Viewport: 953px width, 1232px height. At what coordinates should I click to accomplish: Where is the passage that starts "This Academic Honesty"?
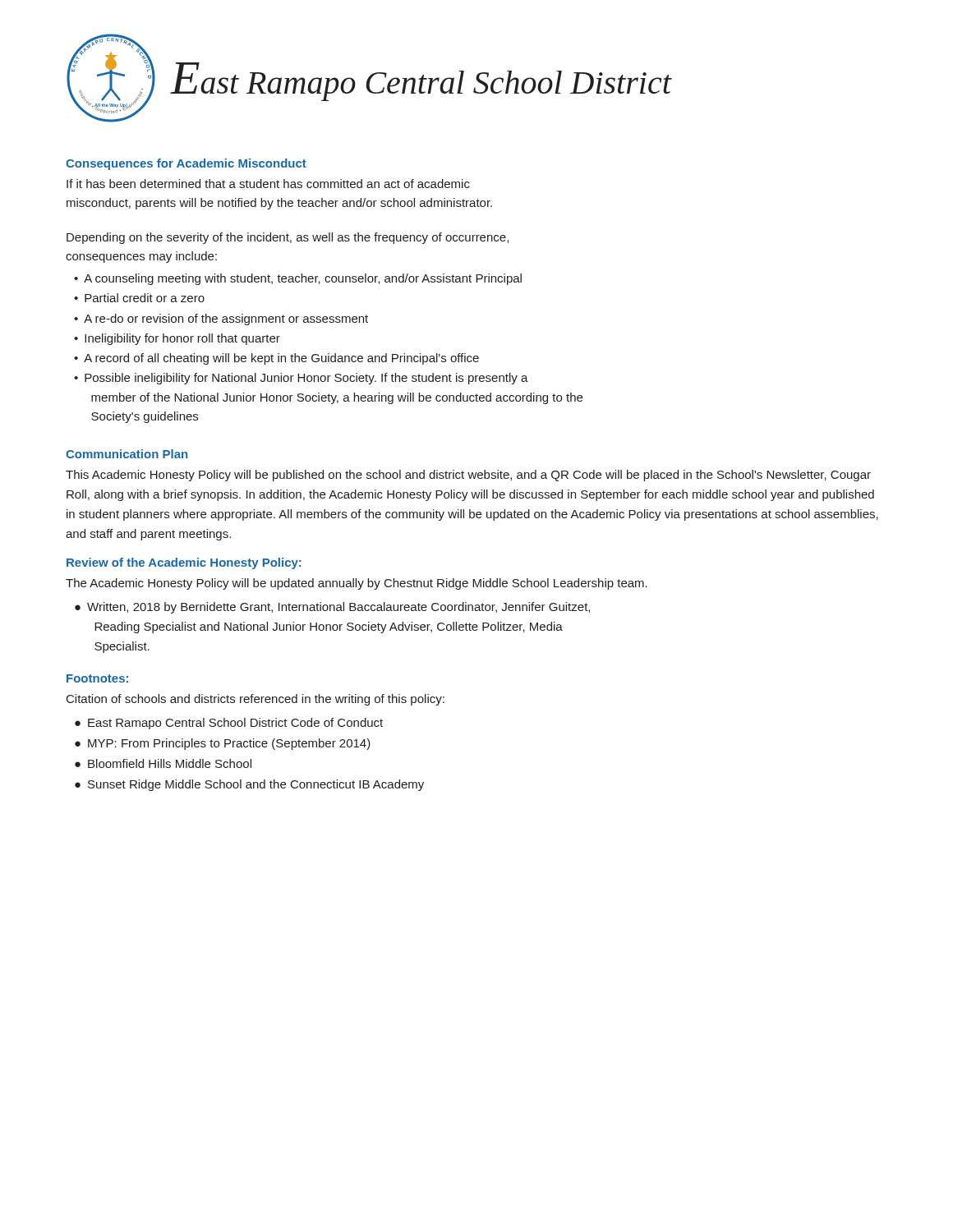[x=472, y=504]
